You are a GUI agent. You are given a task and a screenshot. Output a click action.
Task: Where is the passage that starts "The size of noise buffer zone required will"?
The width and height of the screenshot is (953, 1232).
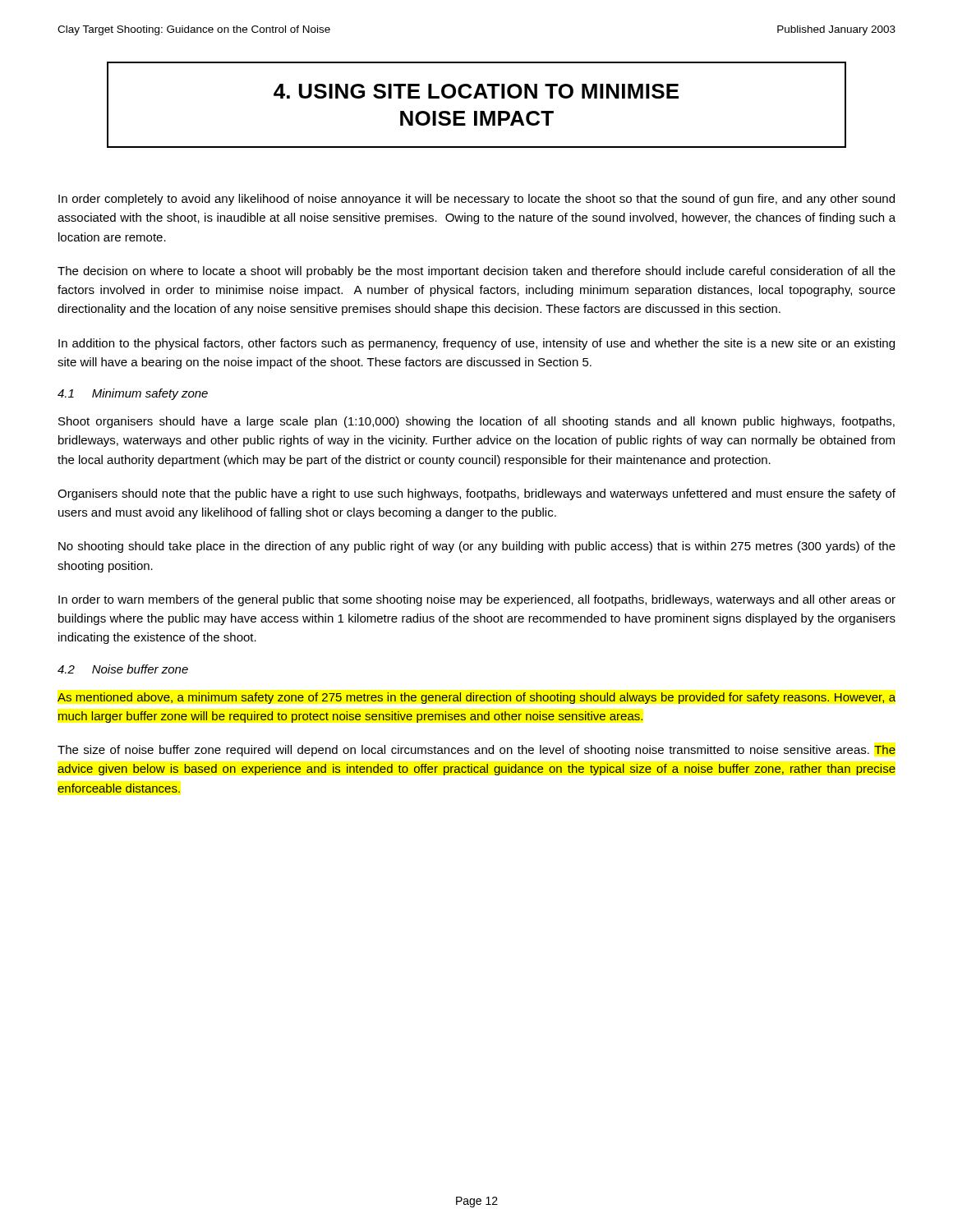pyautogui.click(x=476, y=769)
